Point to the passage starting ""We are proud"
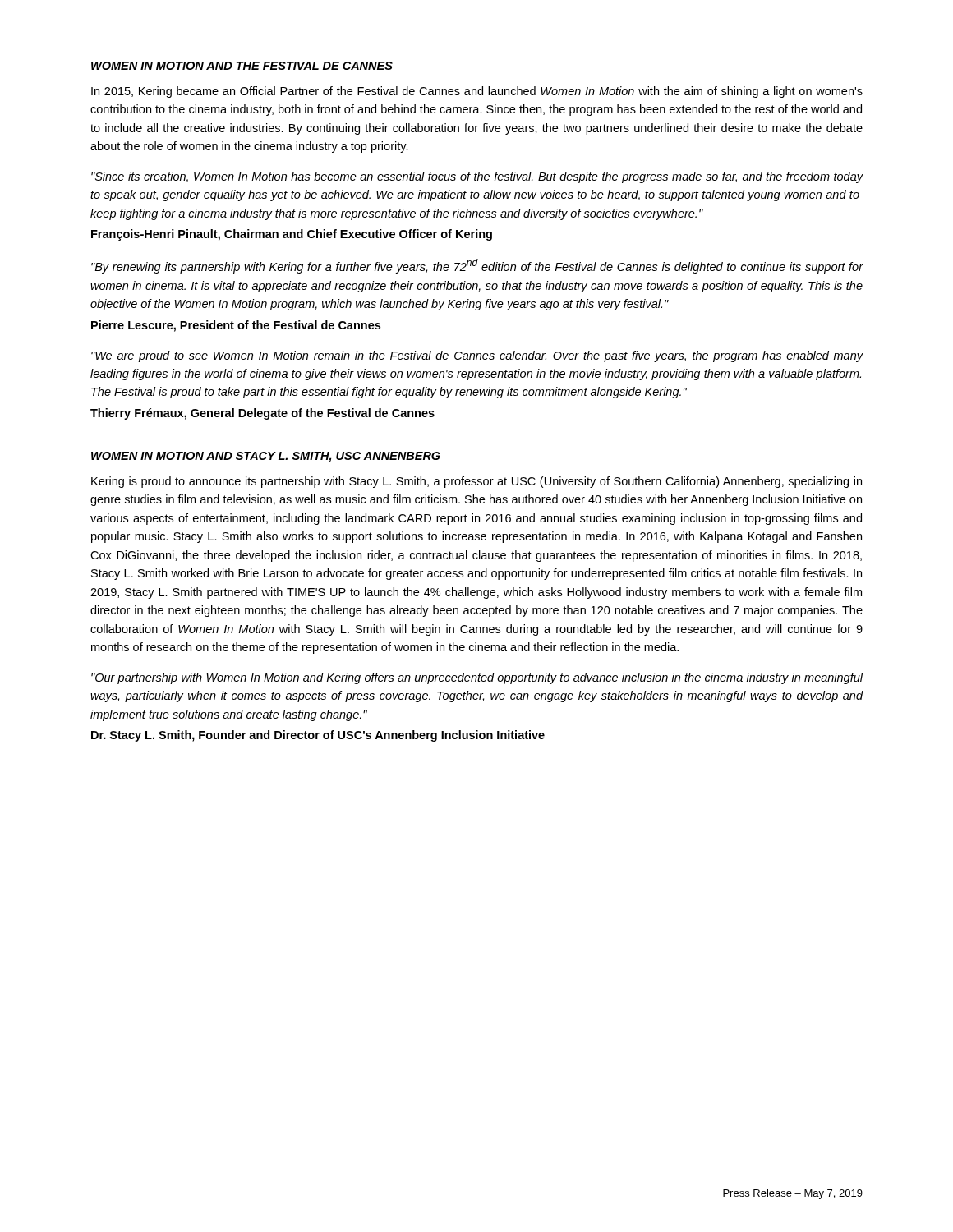This screenshot has width=953, height=1232. click(476, 374)
